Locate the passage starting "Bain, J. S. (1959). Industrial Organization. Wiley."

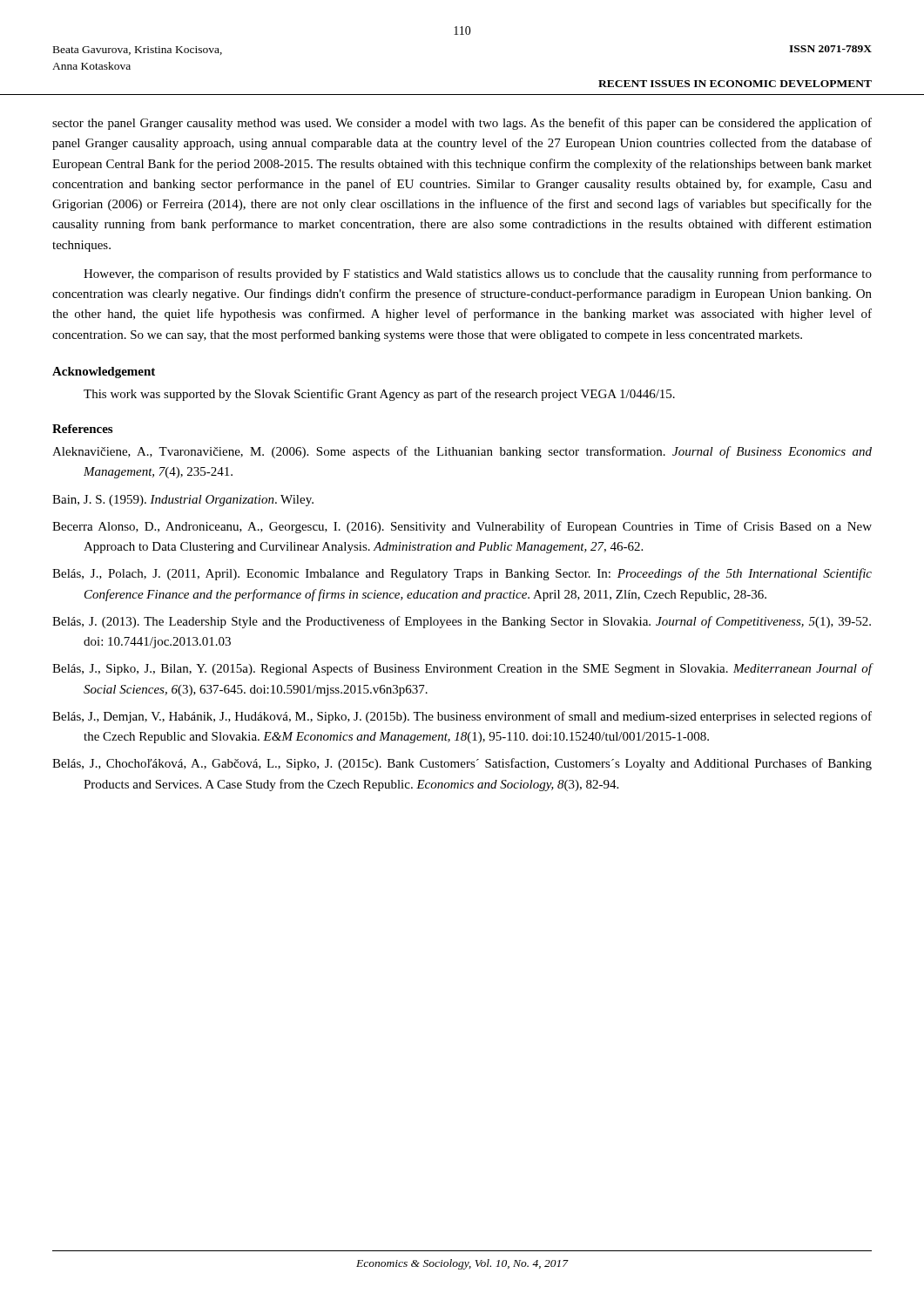[183, 499]
